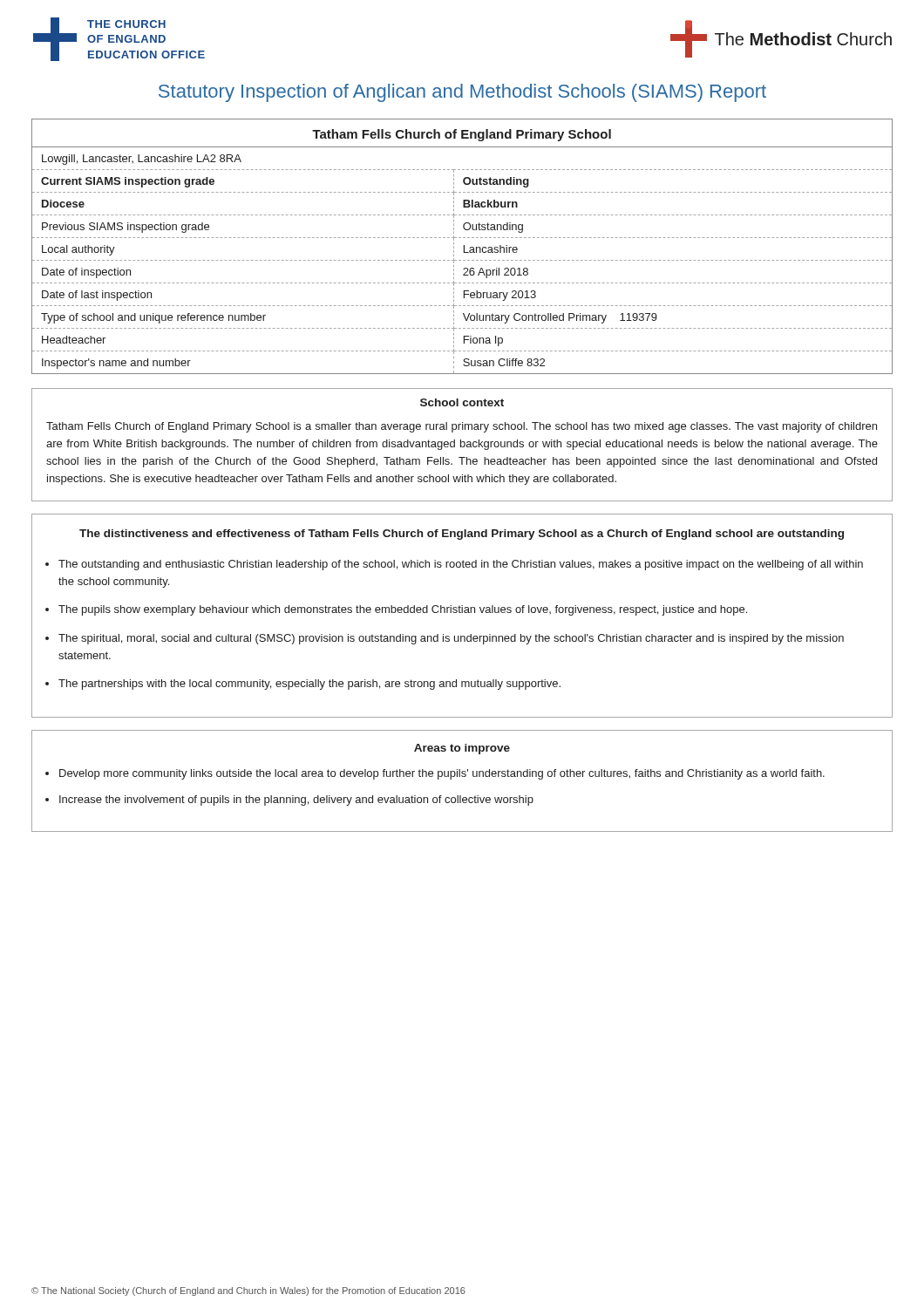The width and height of the screenshot is (924, 1308).
Task: Find "School context" on this page
Action: click(462, 402)
